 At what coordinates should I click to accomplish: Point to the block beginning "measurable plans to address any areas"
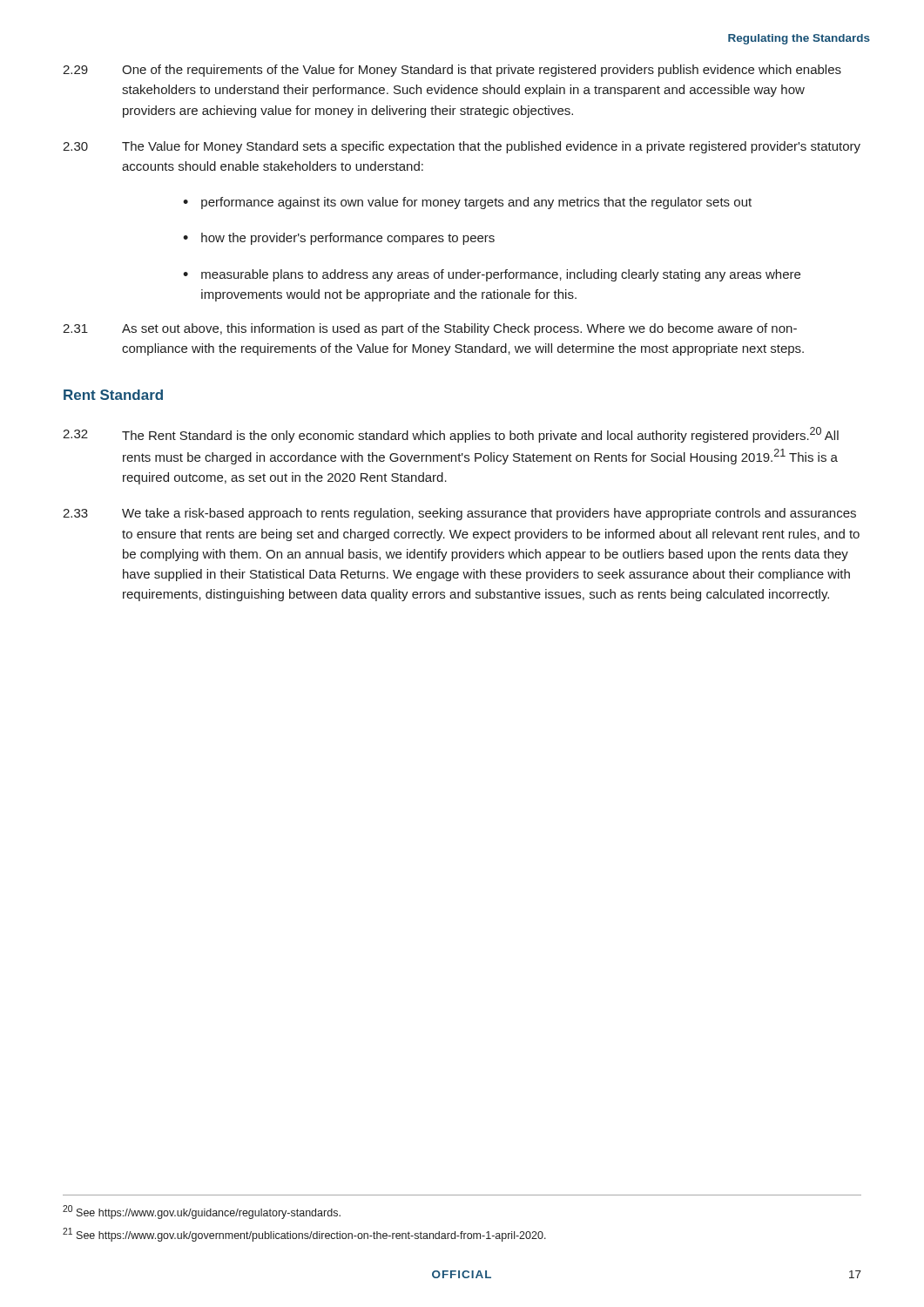[501, 284]
